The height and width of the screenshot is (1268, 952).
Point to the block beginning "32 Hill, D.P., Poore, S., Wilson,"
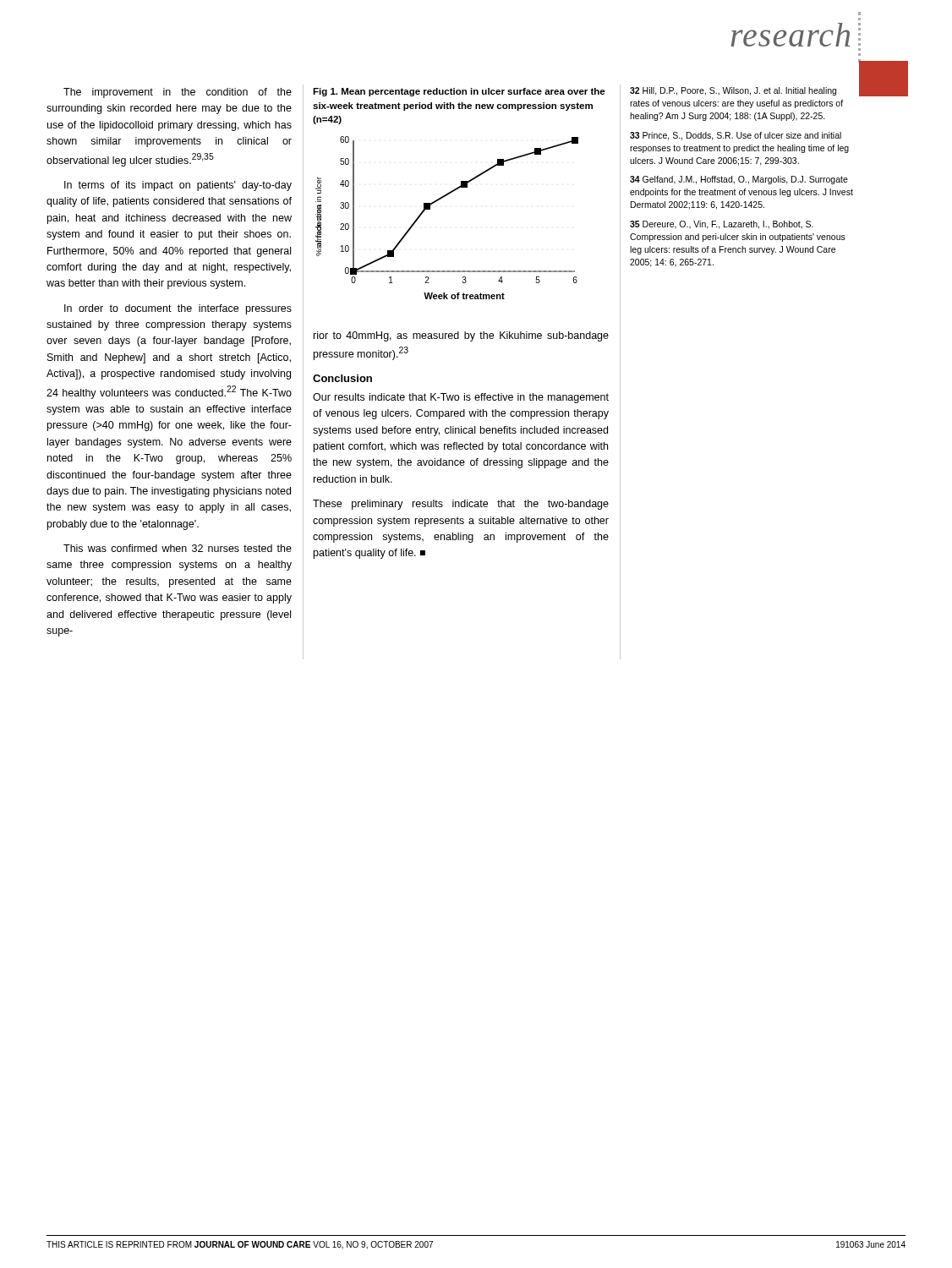click(x=736, y=103)
